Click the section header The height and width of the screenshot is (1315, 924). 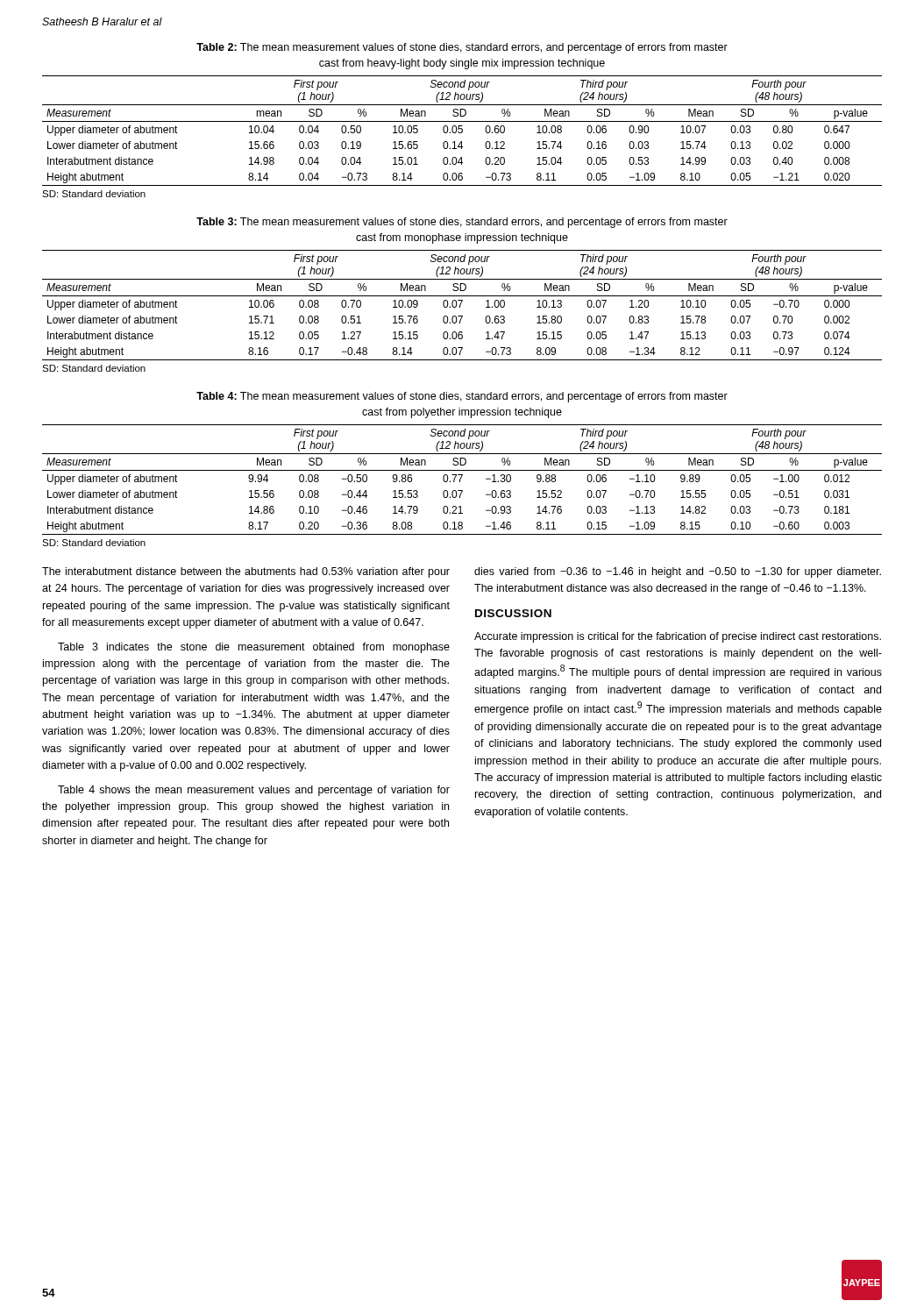pos(513,613)
